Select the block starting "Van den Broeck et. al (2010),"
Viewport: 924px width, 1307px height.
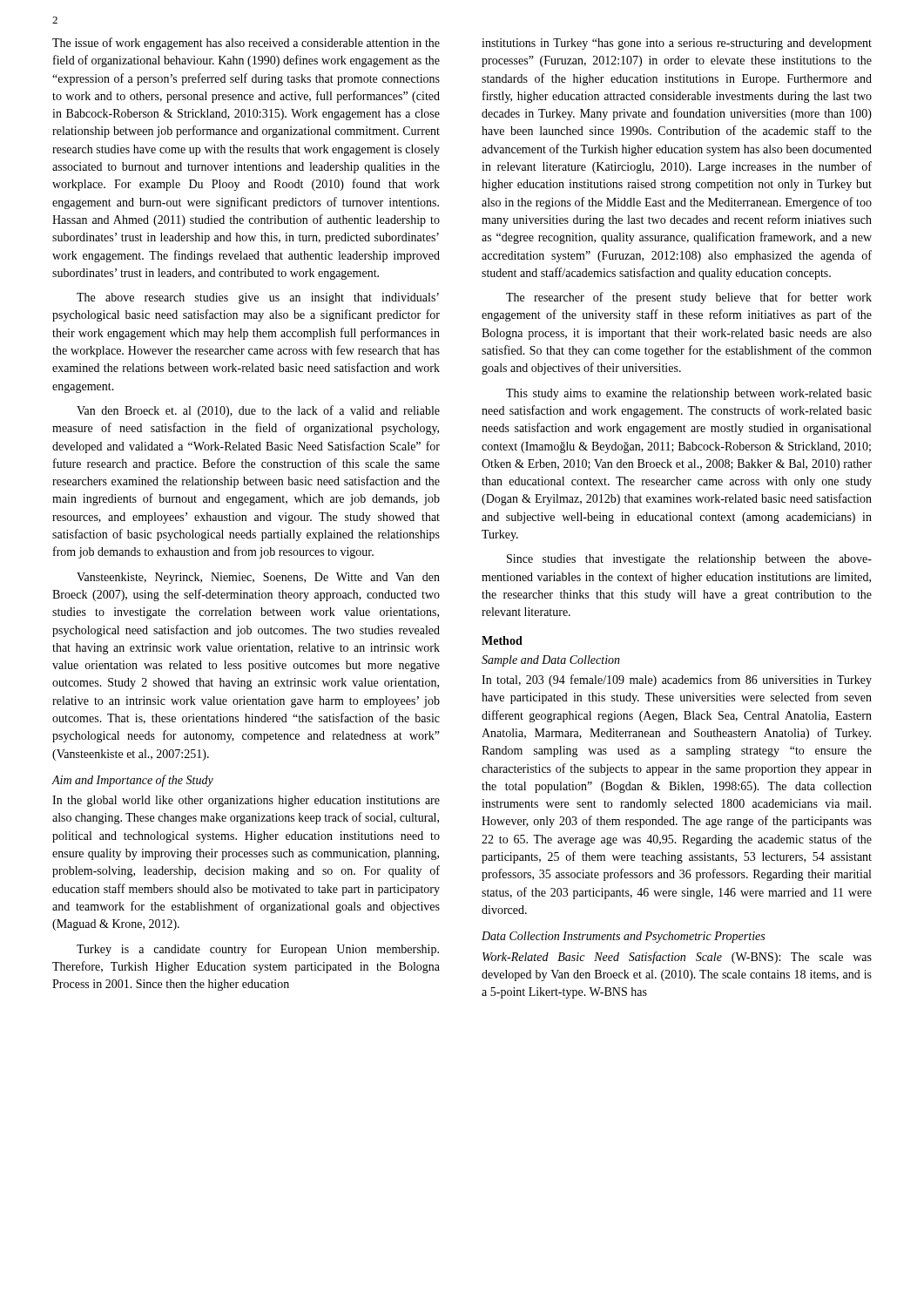coord(246,482)
